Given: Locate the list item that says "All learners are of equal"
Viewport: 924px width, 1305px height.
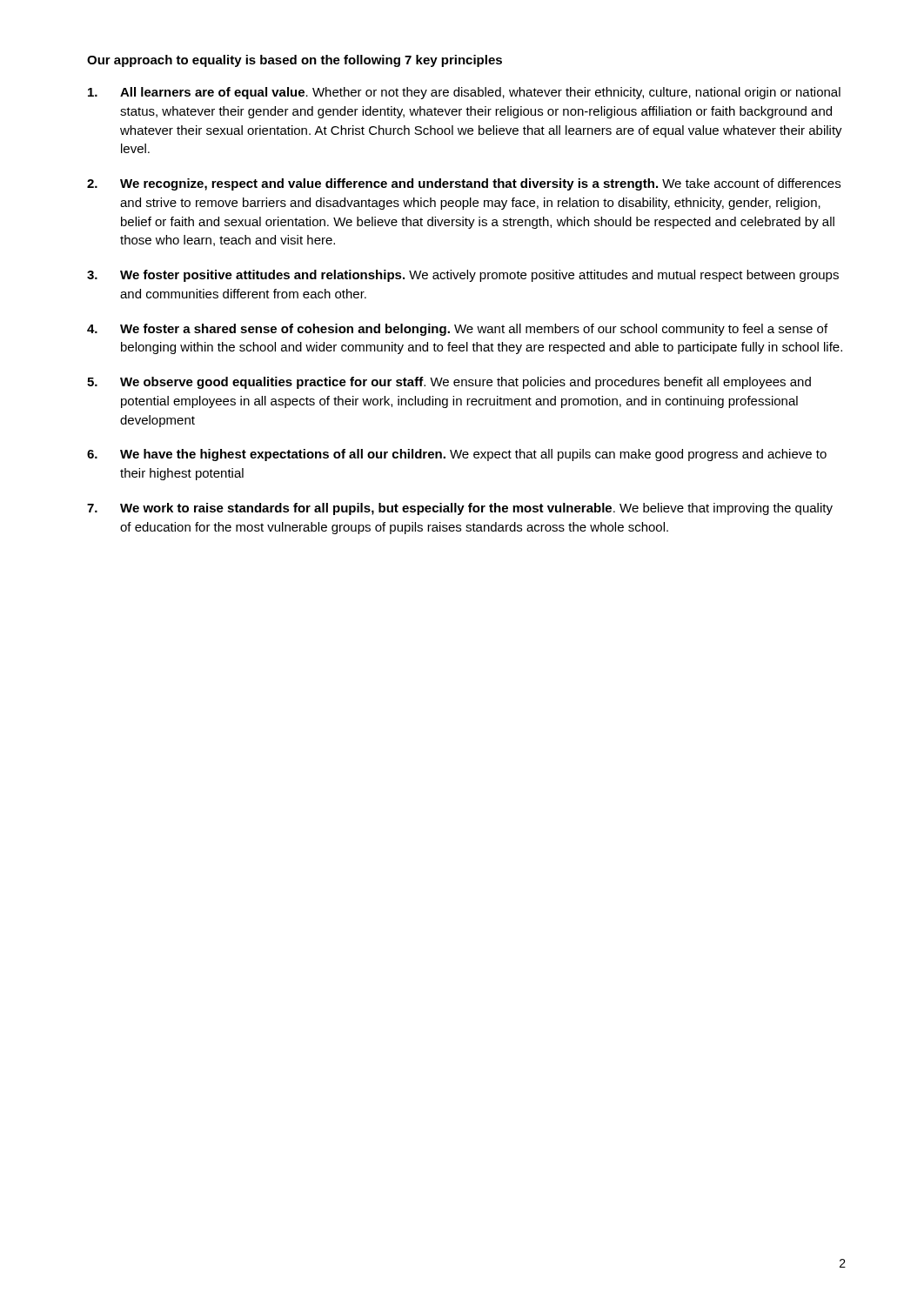Looking at the screenshot, I should coord(466,120).
